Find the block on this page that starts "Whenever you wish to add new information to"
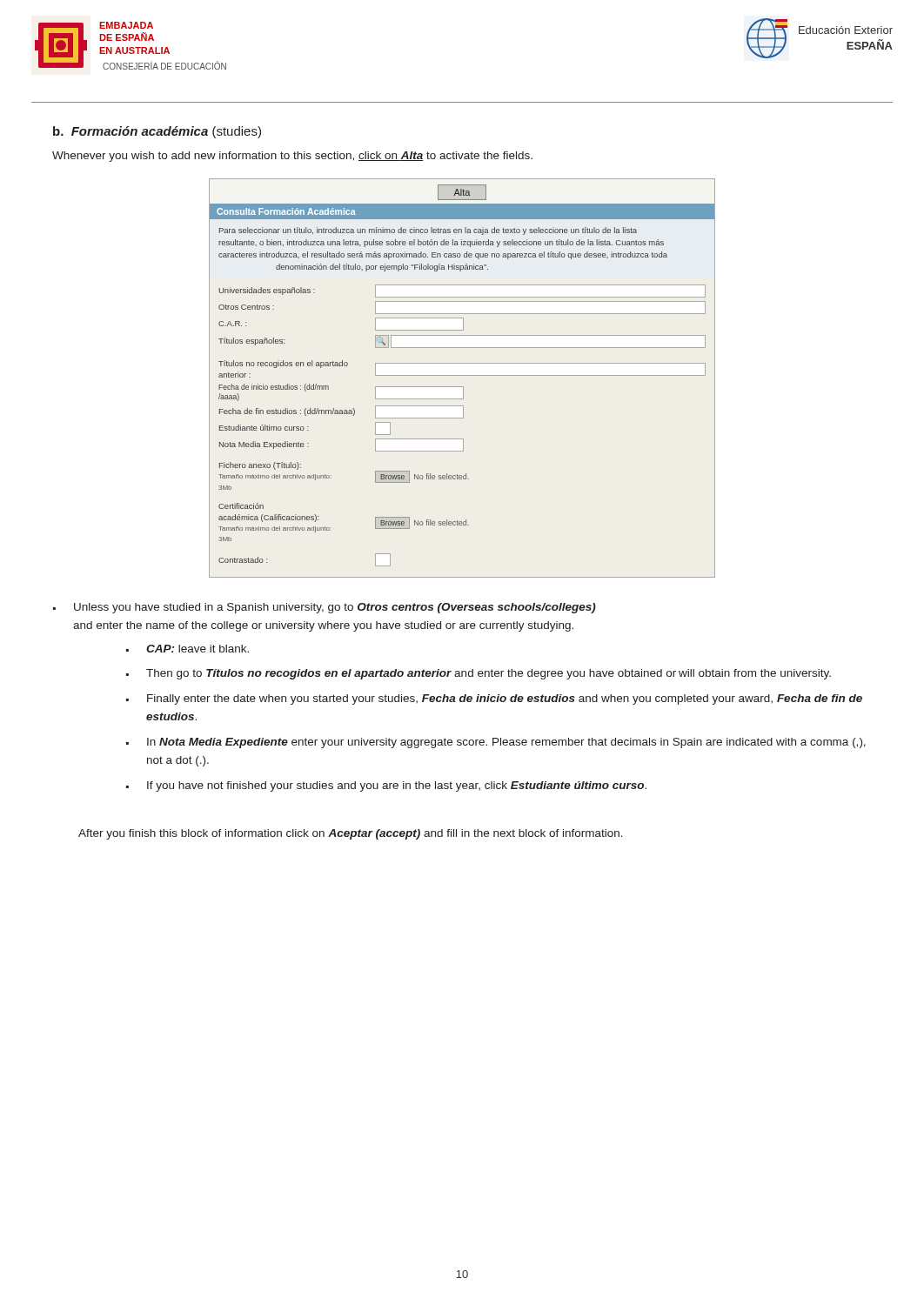 pos(293,155)
